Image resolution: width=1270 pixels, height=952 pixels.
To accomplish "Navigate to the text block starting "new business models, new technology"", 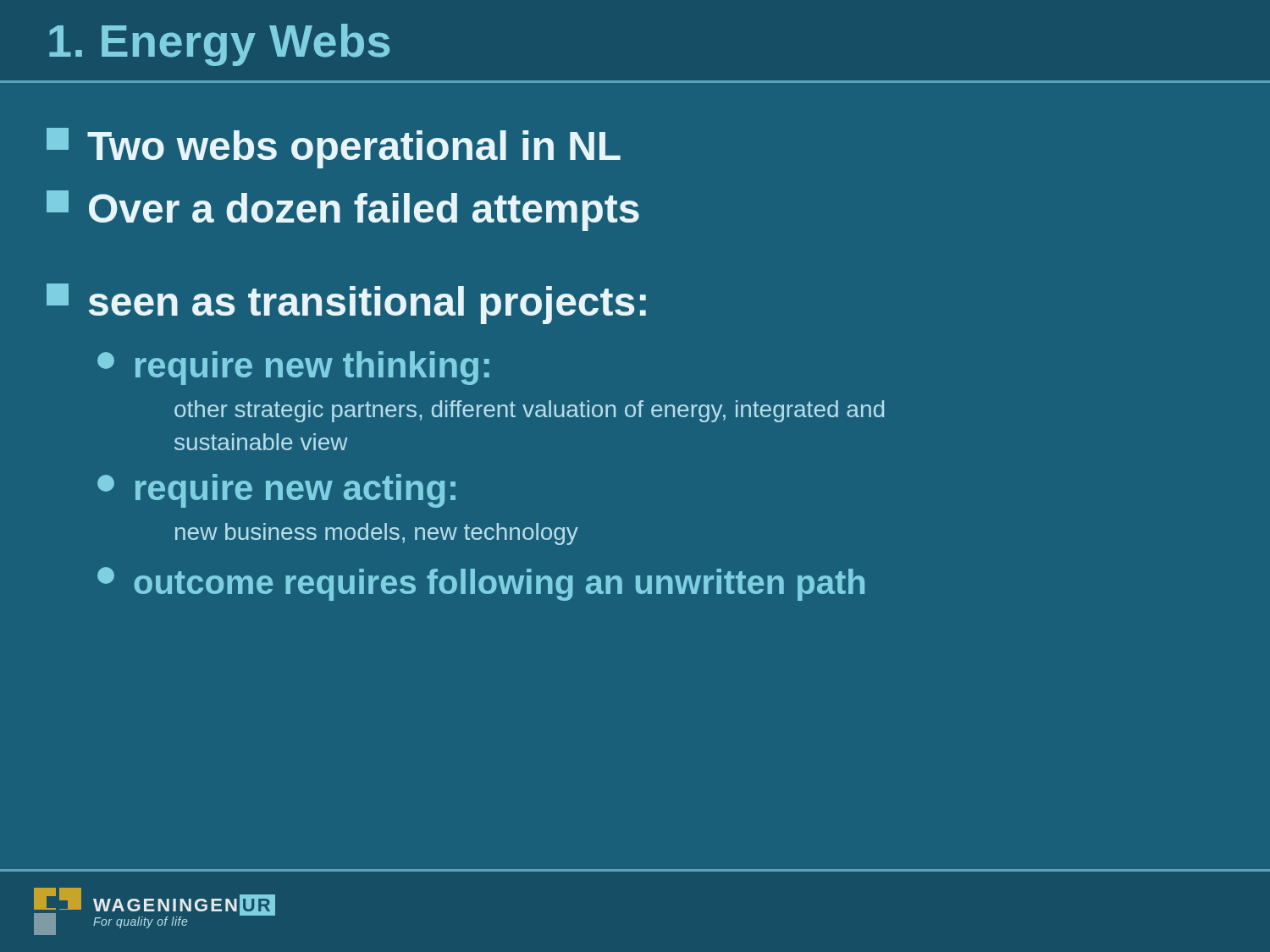I will [376, 532].
